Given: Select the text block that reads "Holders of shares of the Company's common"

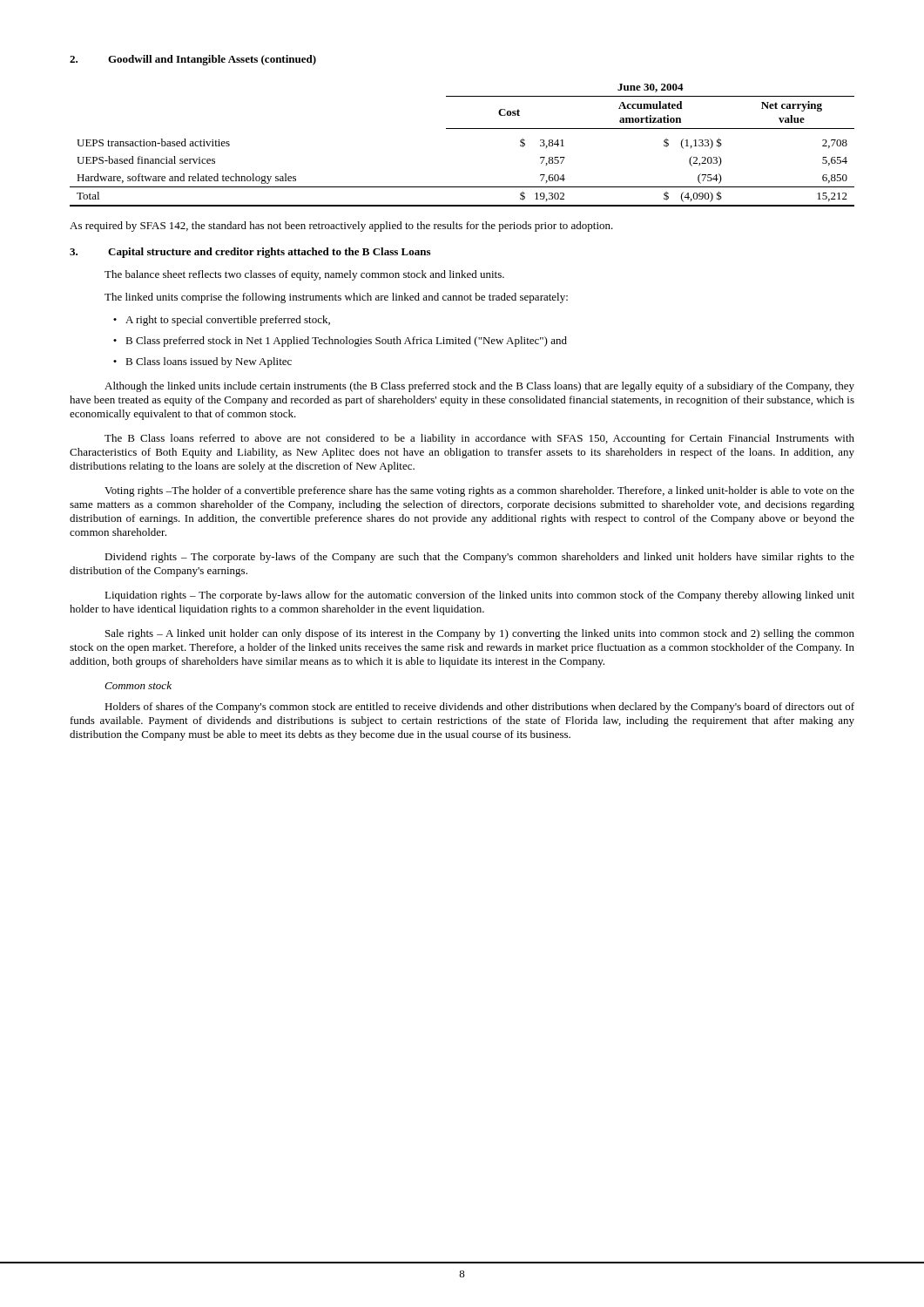Looking at the screenshot, I should tap(462, 720).
